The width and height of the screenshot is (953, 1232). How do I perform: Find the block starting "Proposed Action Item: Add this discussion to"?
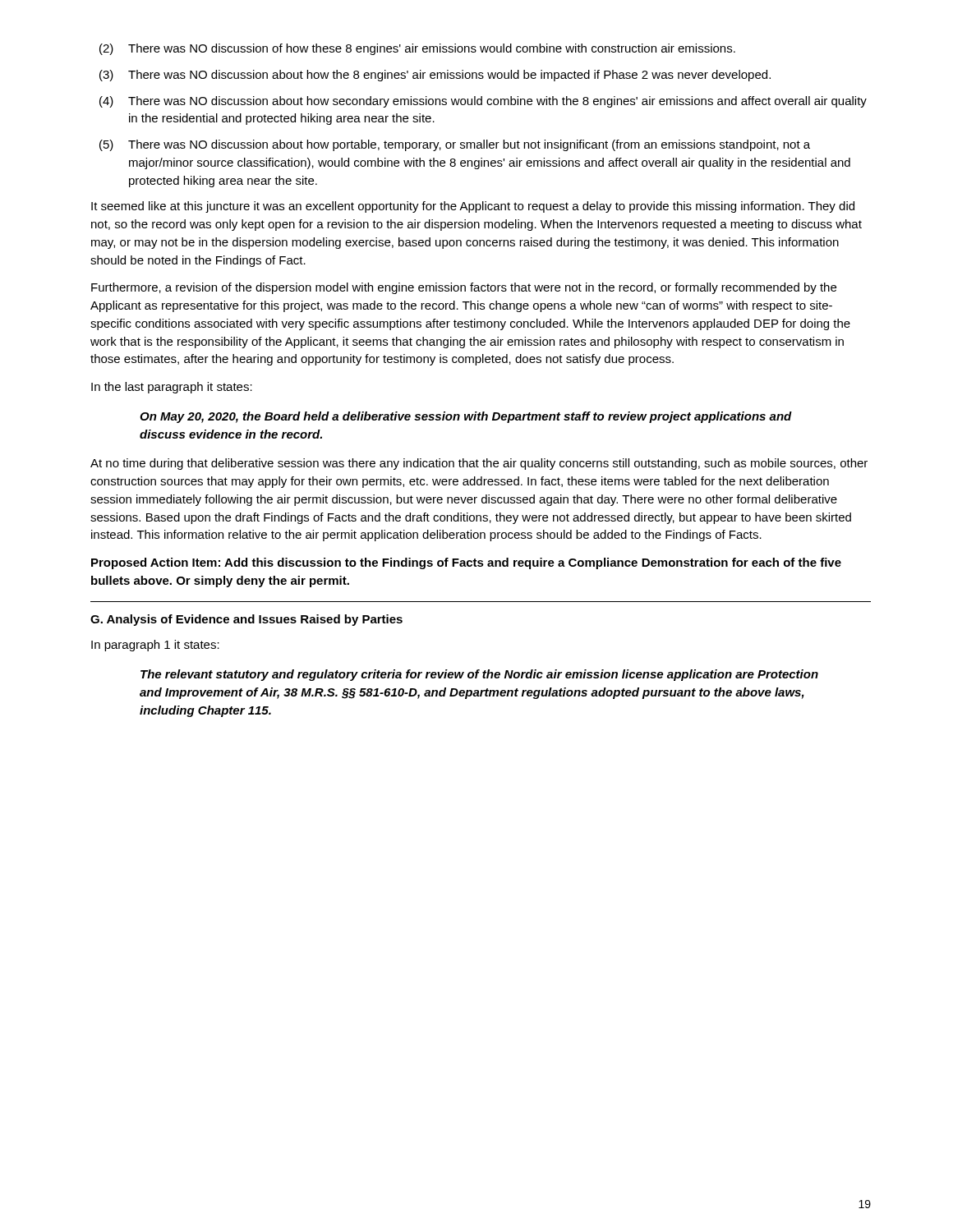coord(481,571)
